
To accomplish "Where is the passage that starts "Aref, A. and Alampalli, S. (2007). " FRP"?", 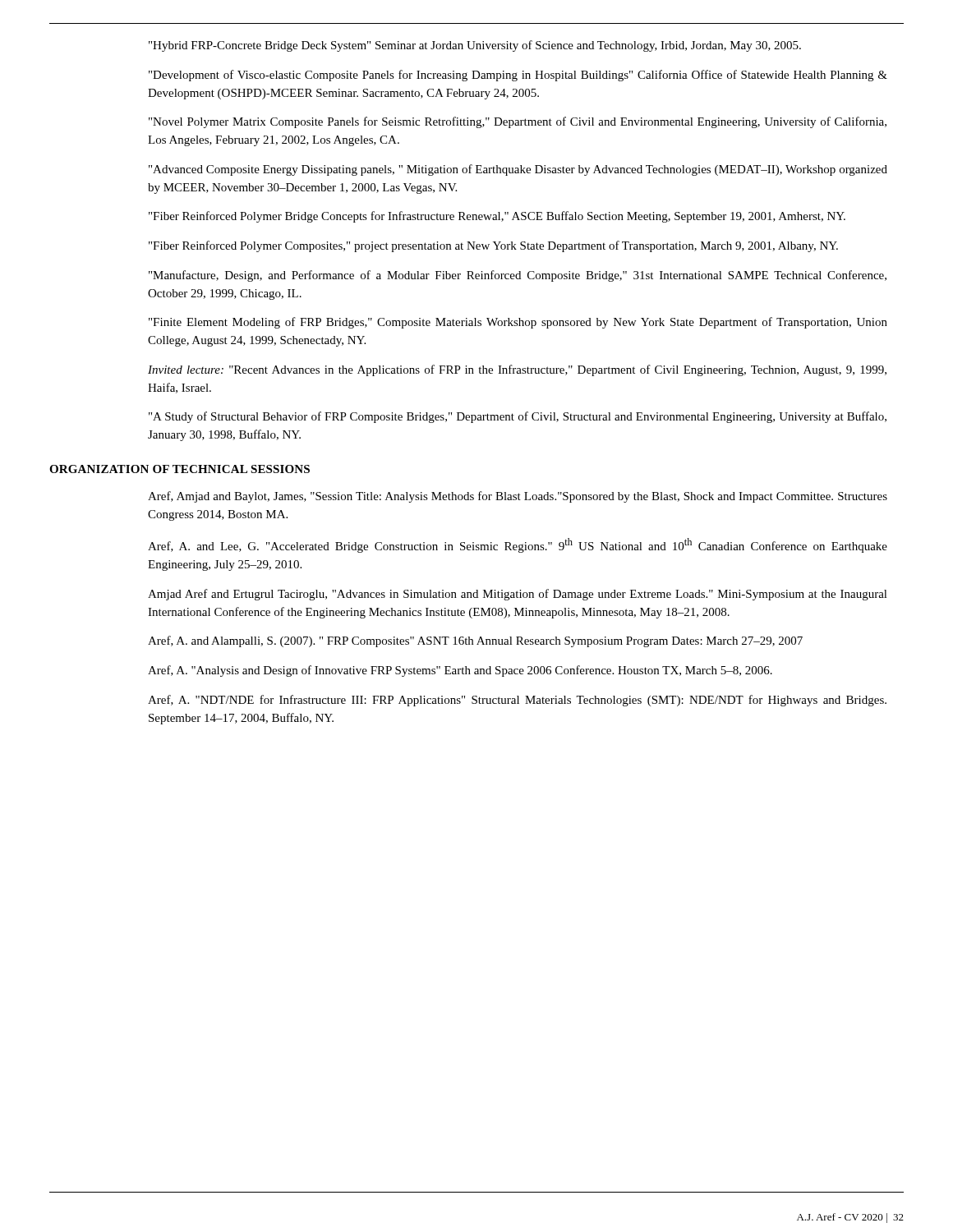I will tap(475, 641).
